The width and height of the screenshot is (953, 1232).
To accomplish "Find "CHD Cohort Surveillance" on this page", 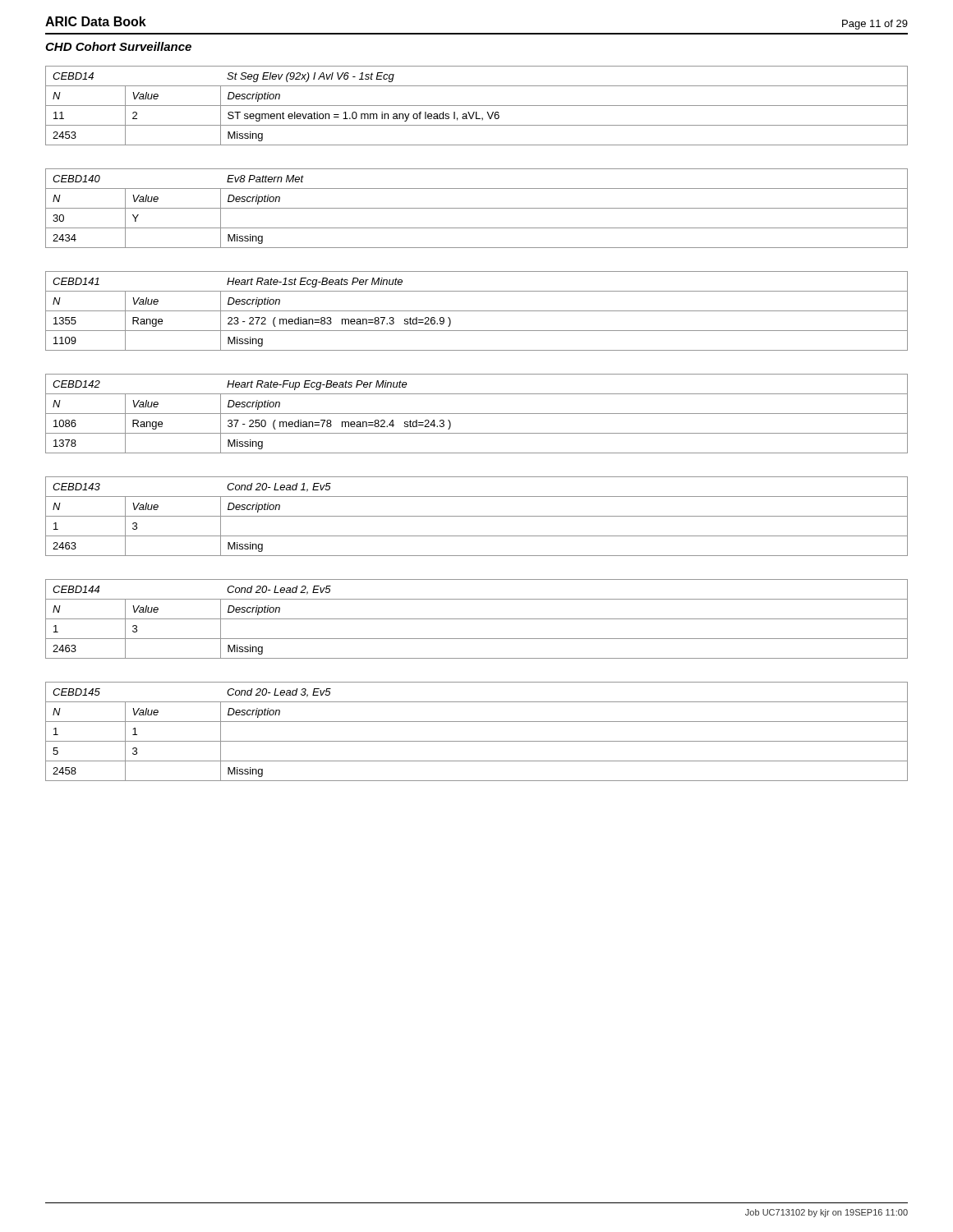I will click(118, 46).
